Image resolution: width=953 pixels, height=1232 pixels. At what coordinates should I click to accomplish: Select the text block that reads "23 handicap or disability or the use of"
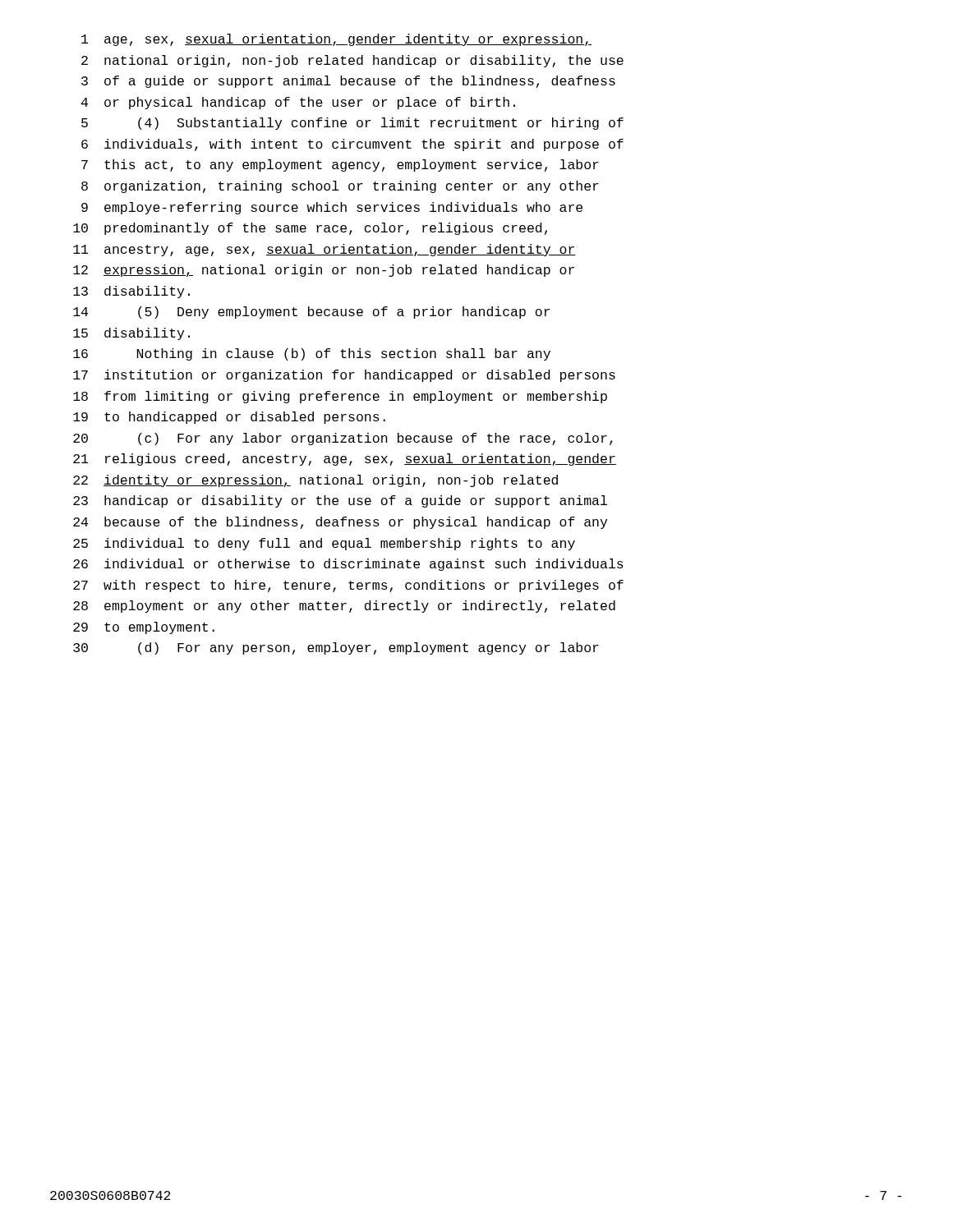click(329, 502)
